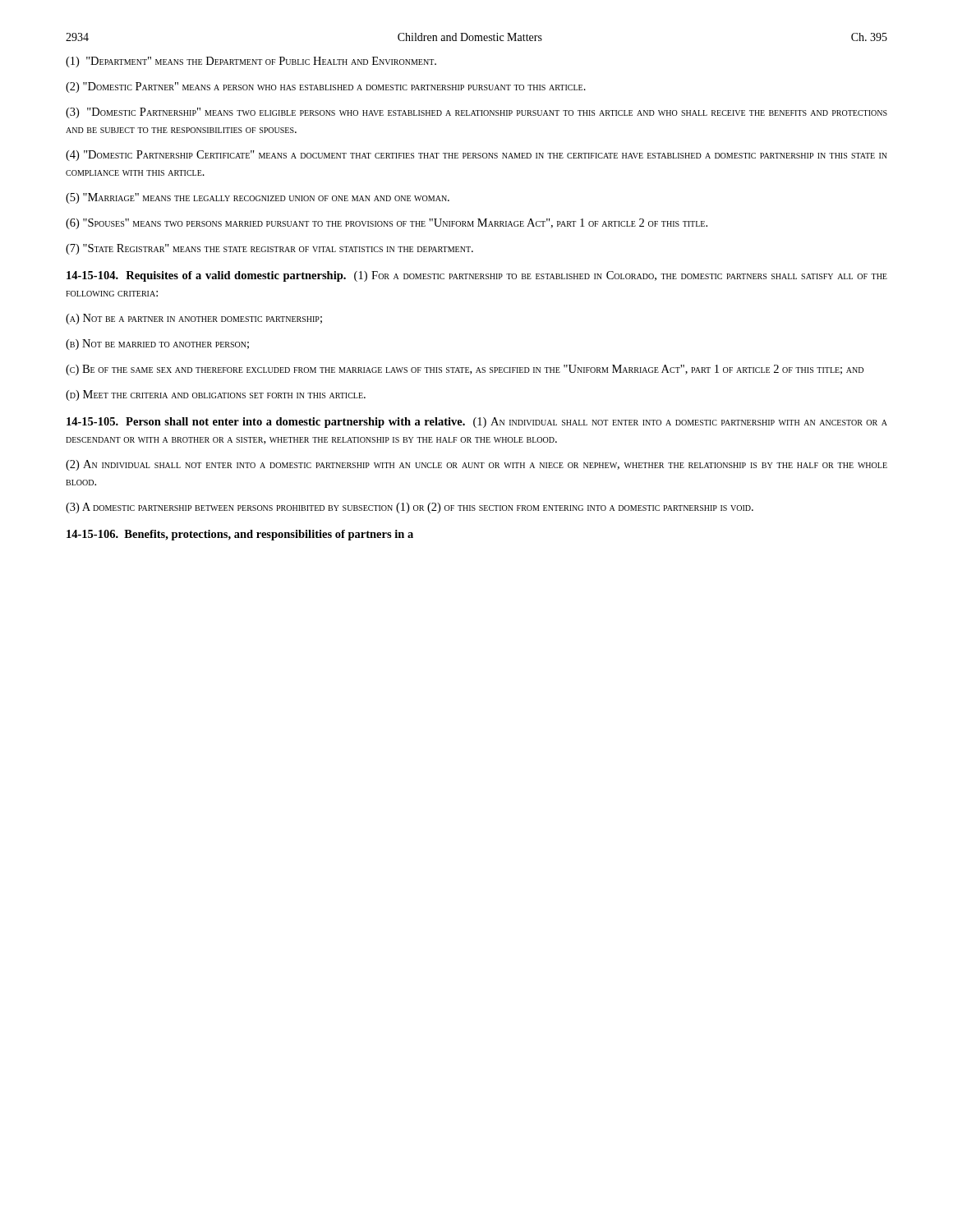Click on the list item with the text "(6) "Spouses" means two persons"
953x1232 pixels.
click(476, 223)
